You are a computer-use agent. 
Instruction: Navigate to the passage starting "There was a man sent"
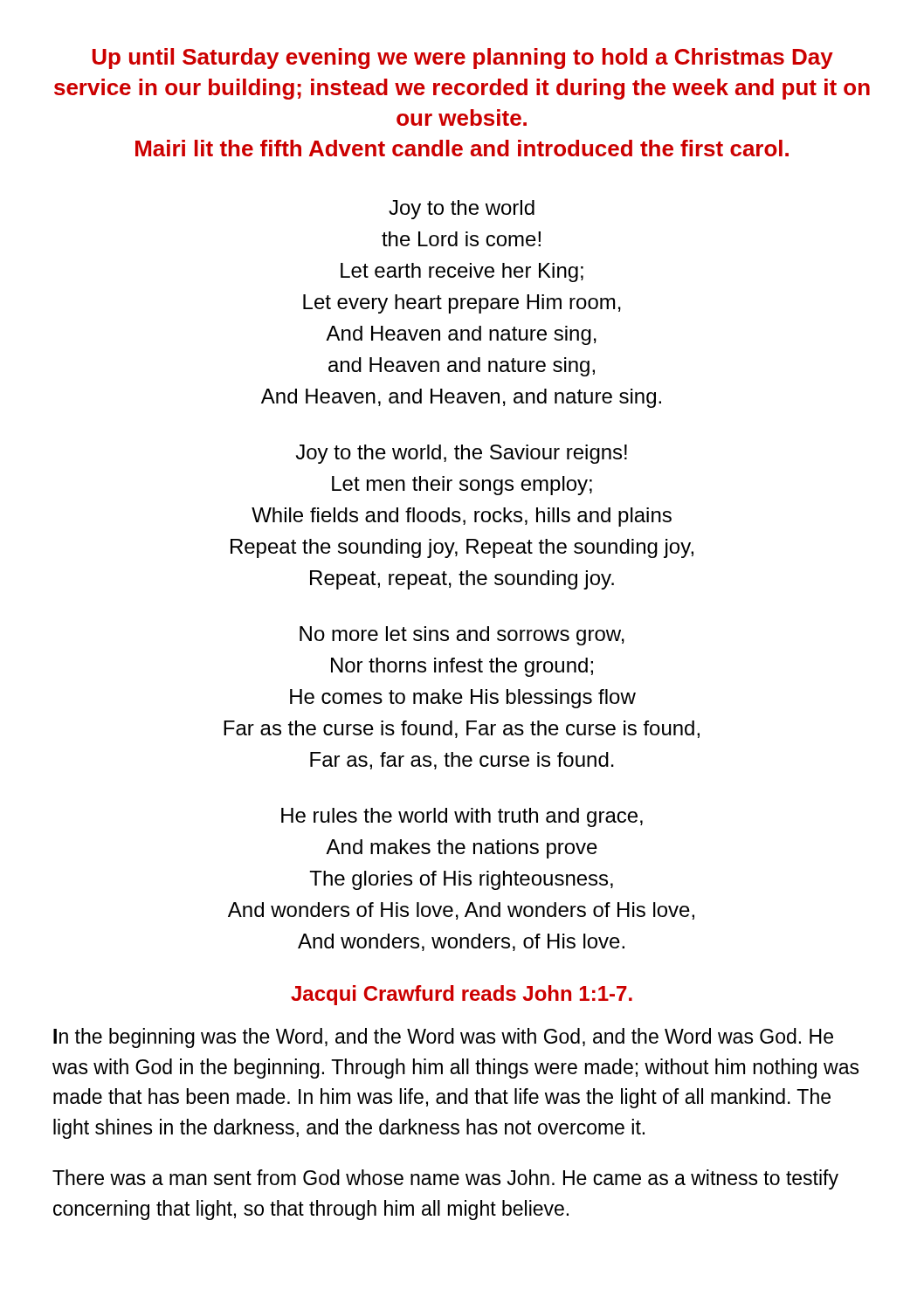pyautogui.click(x=445, y=1193)
